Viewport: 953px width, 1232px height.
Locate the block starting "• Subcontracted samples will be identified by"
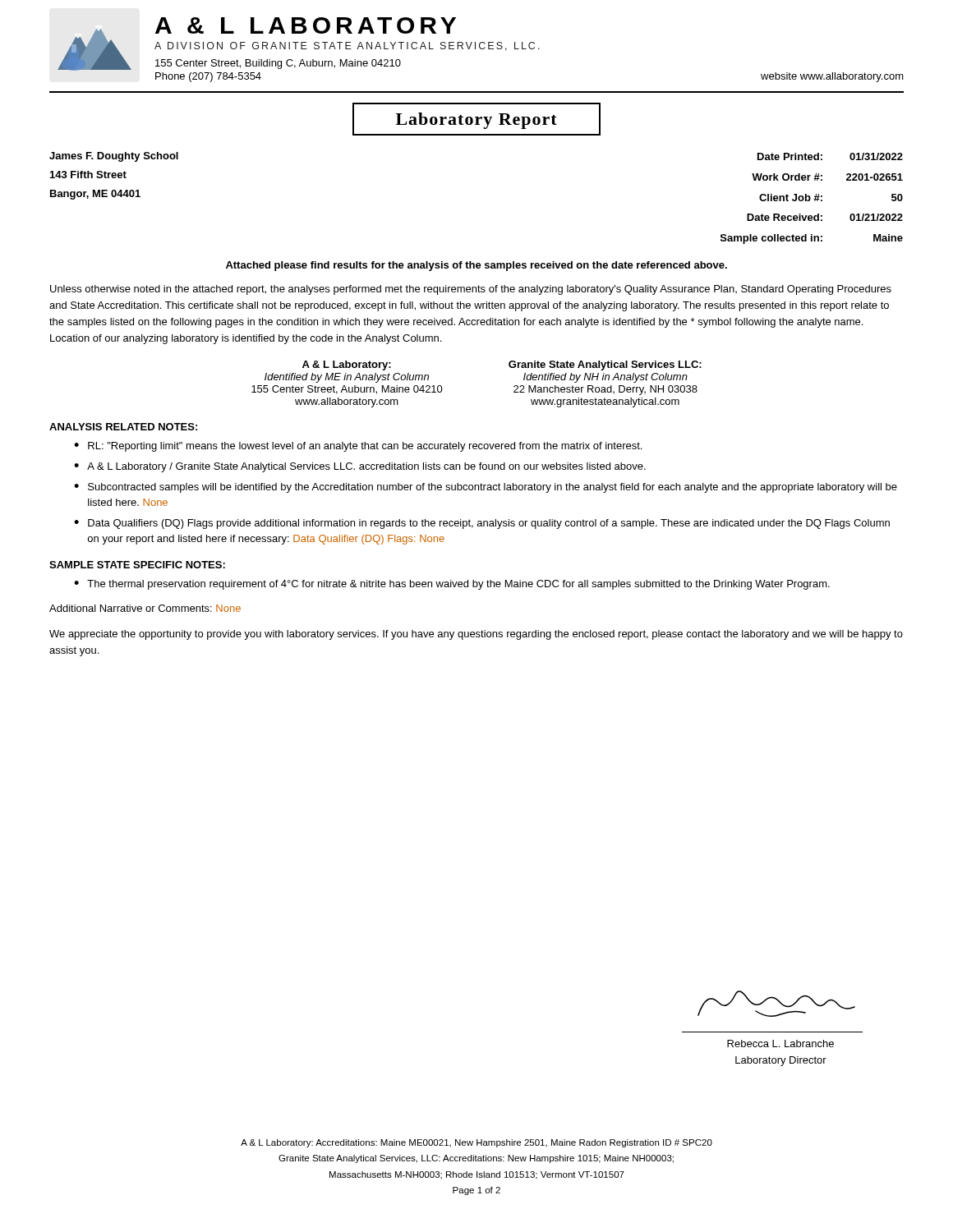[489, 495]
